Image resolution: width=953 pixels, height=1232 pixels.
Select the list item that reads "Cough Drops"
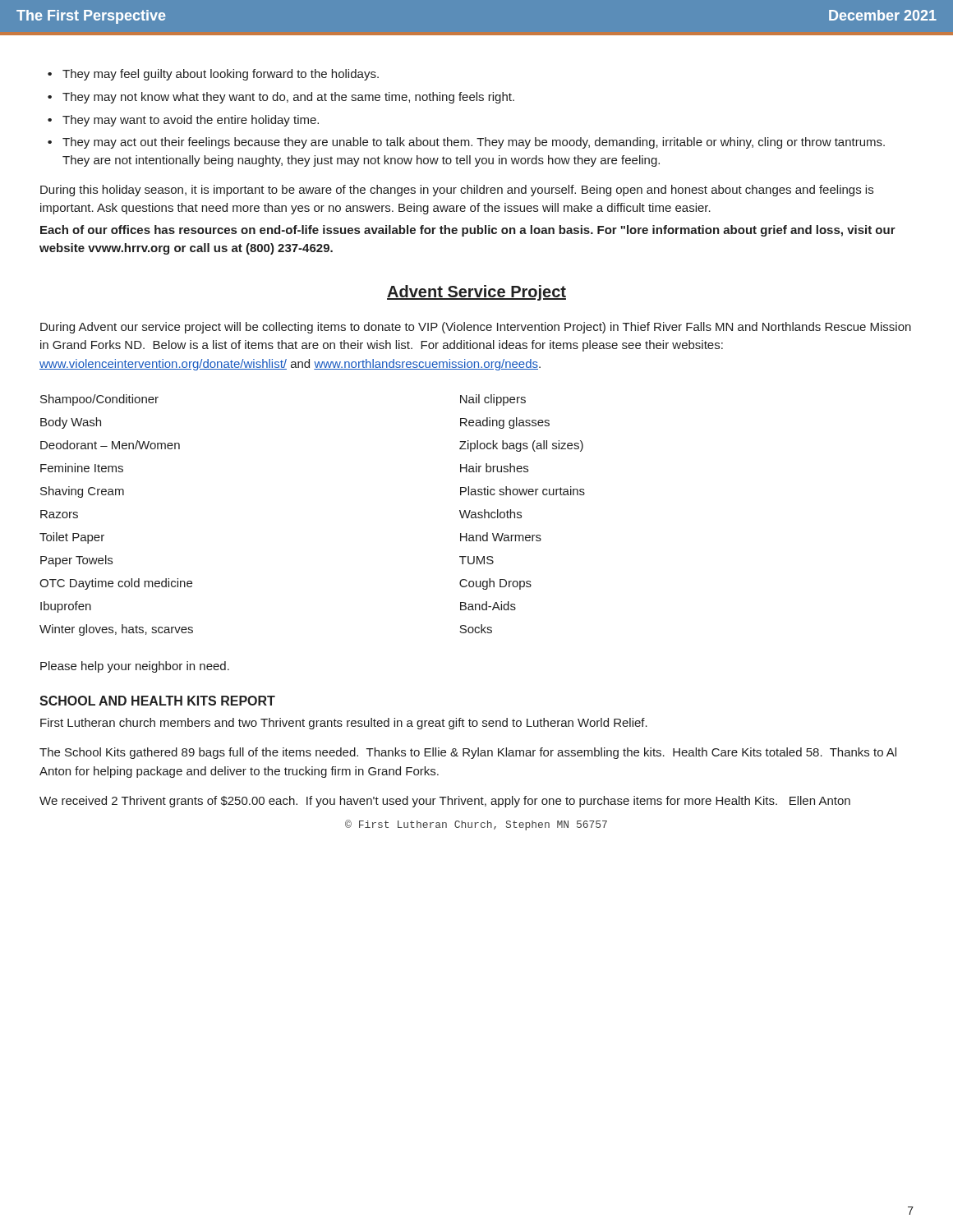pyautogui.click(x=495, y=583)
